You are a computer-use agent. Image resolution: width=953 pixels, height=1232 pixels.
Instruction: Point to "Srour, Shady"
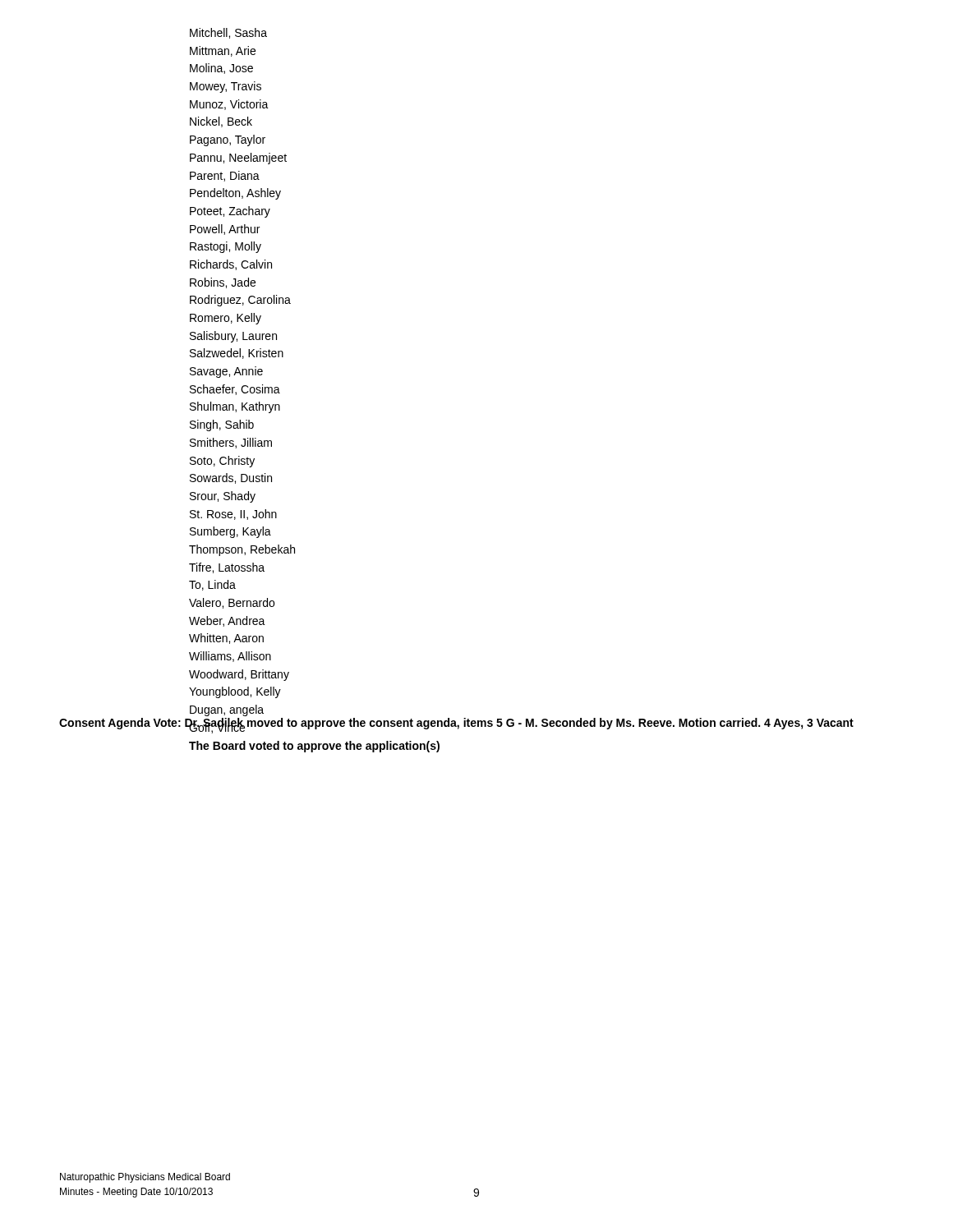tap(222, 496)
